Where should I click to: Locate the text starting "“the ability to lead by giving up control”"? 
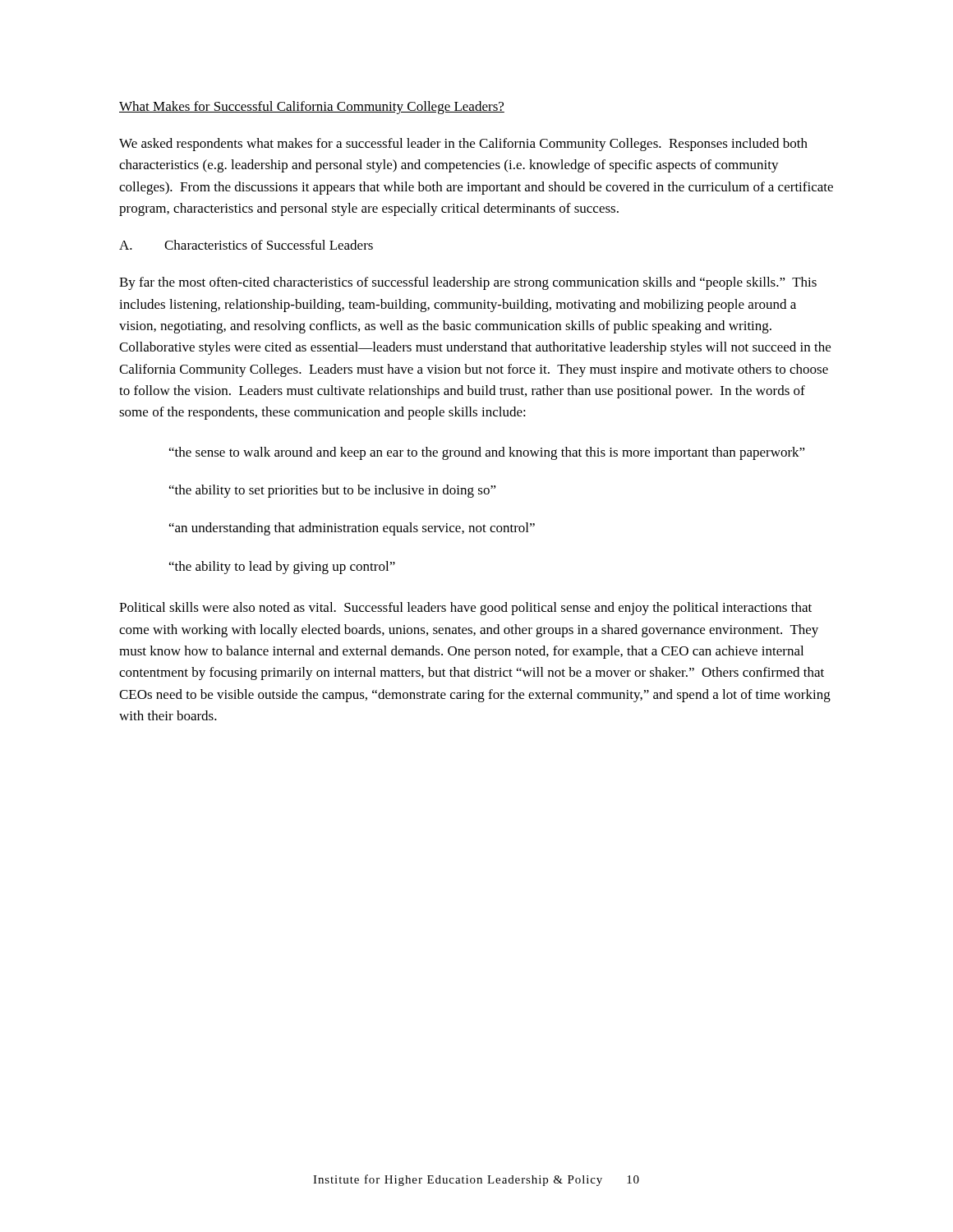[282, 566]
